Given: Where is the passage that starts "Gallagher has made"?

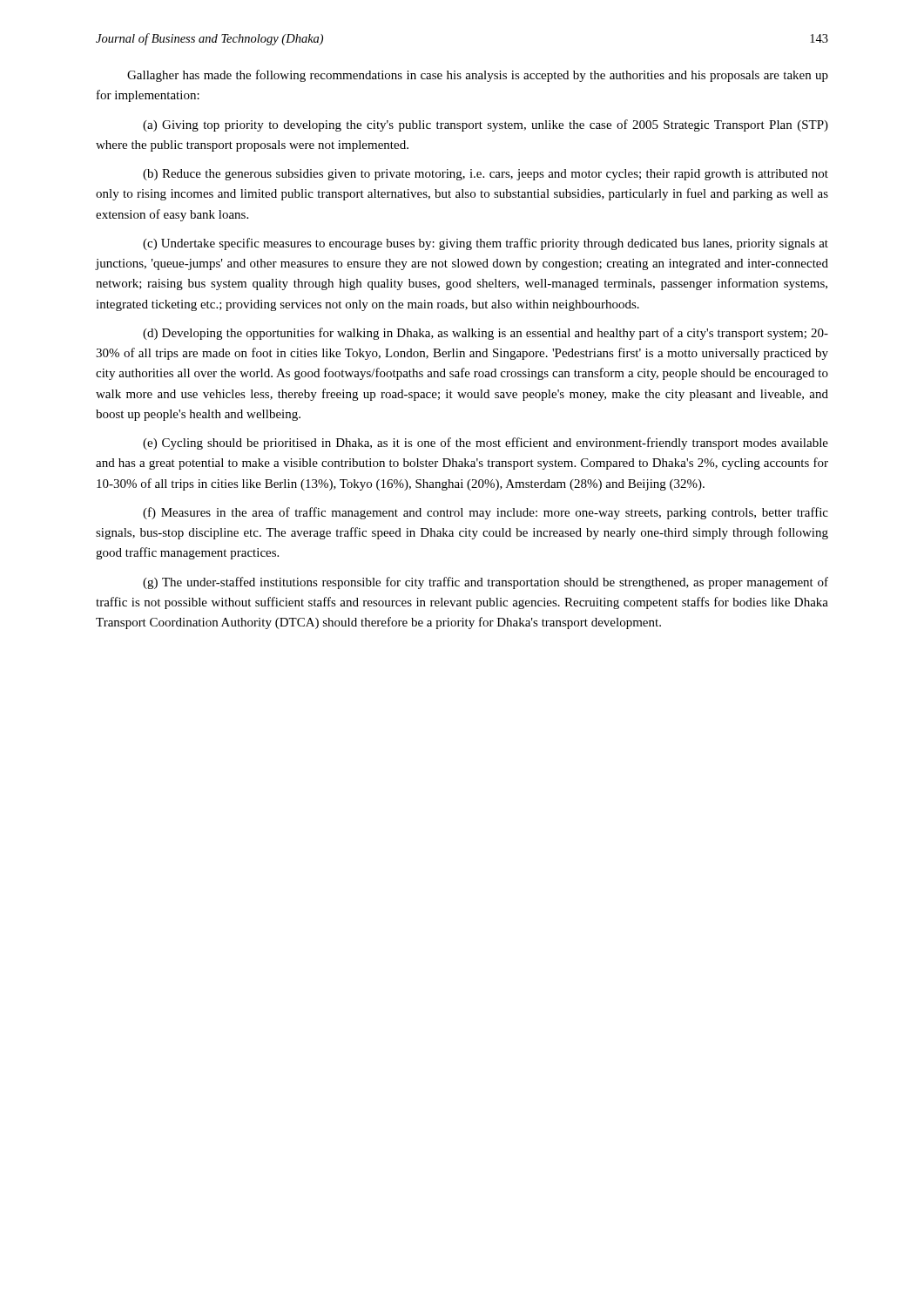Looking at the screenshot, I should [462, 86].
